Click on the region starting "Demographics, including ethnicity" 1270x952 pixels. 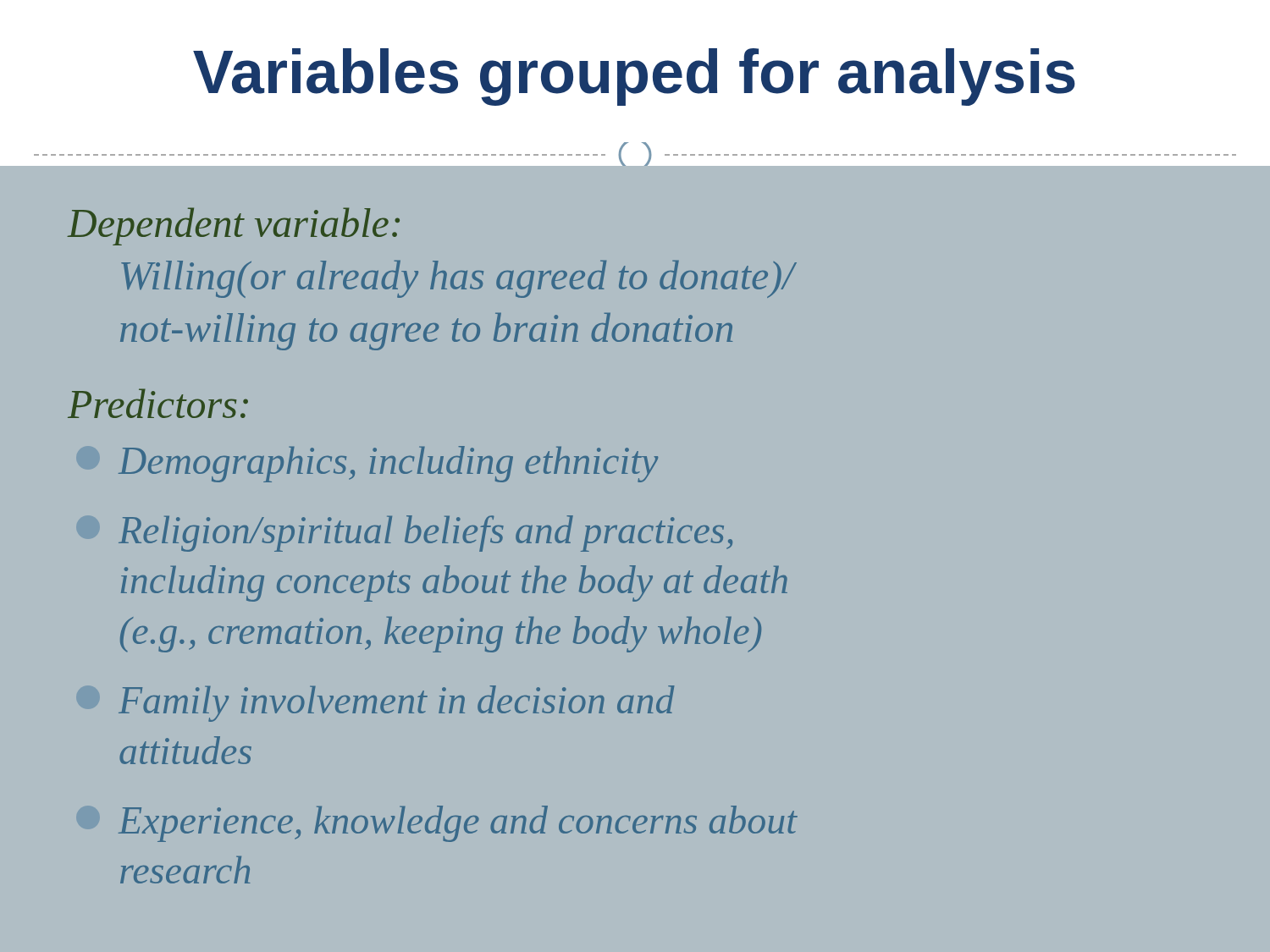(639, 461)
